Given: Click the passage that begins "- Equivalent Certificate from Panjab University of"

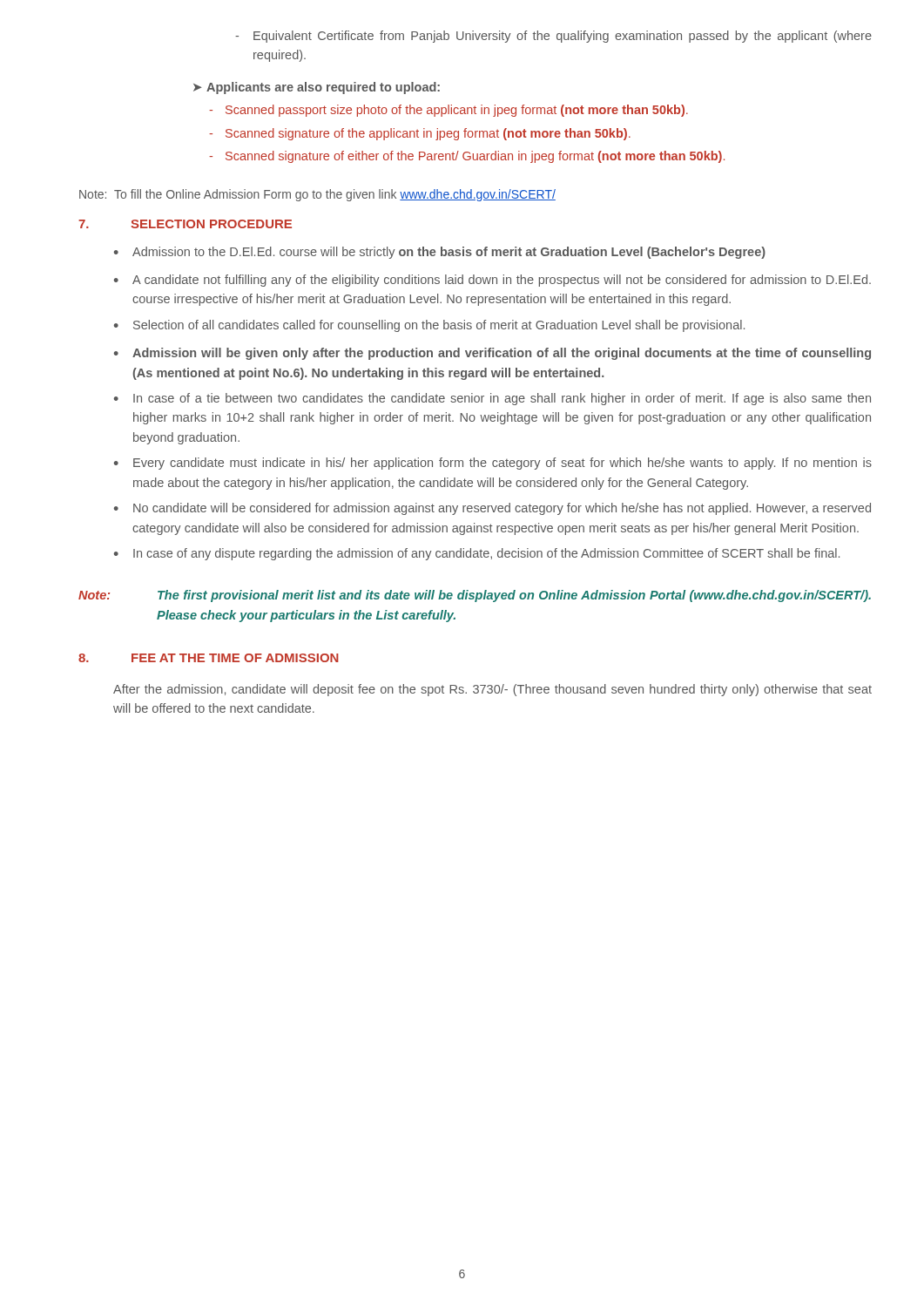Looking at the screenshot, I should [x=553, y=46].
